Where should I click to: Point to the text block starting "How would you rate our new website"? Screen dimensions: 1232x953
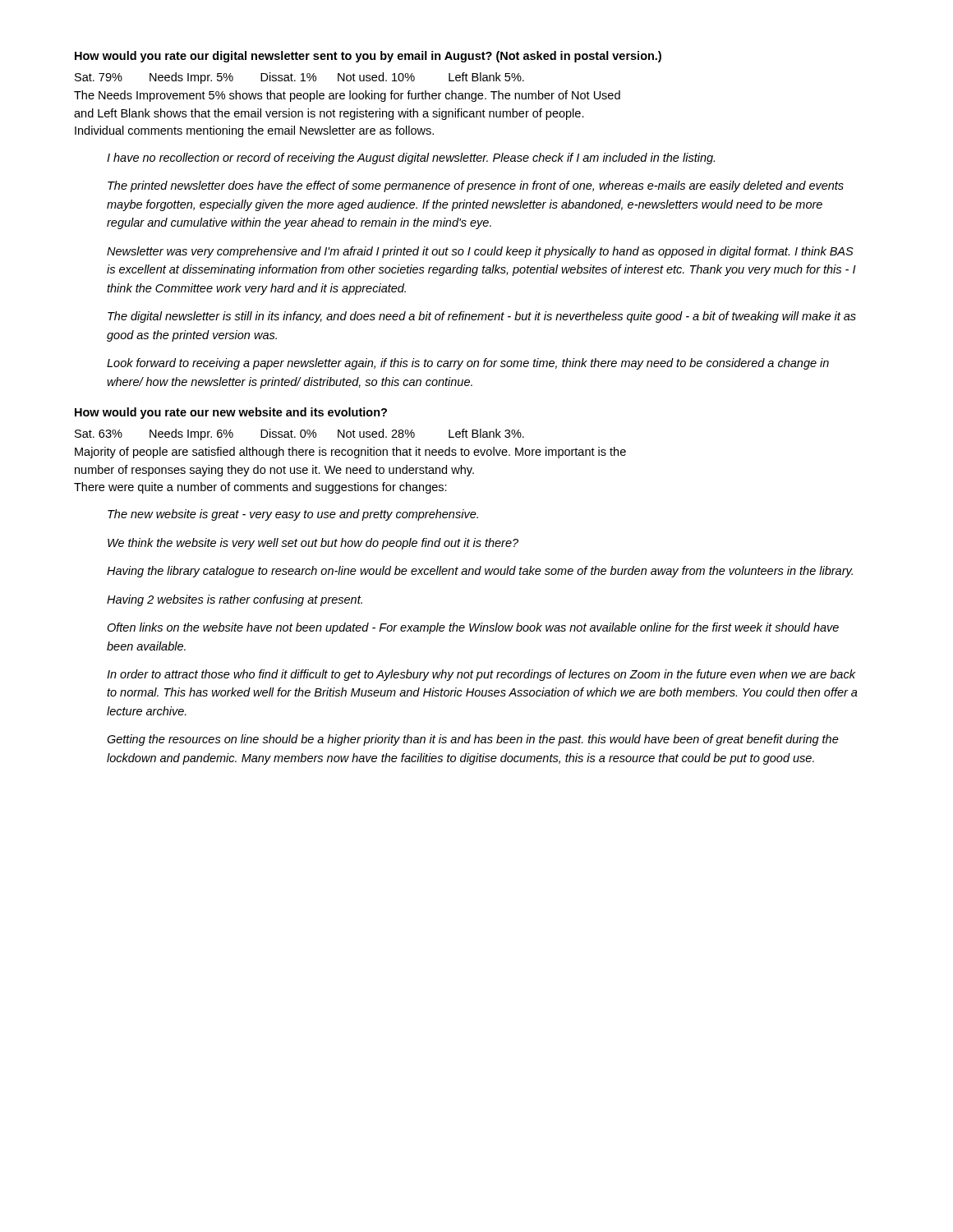pos(231,412)
